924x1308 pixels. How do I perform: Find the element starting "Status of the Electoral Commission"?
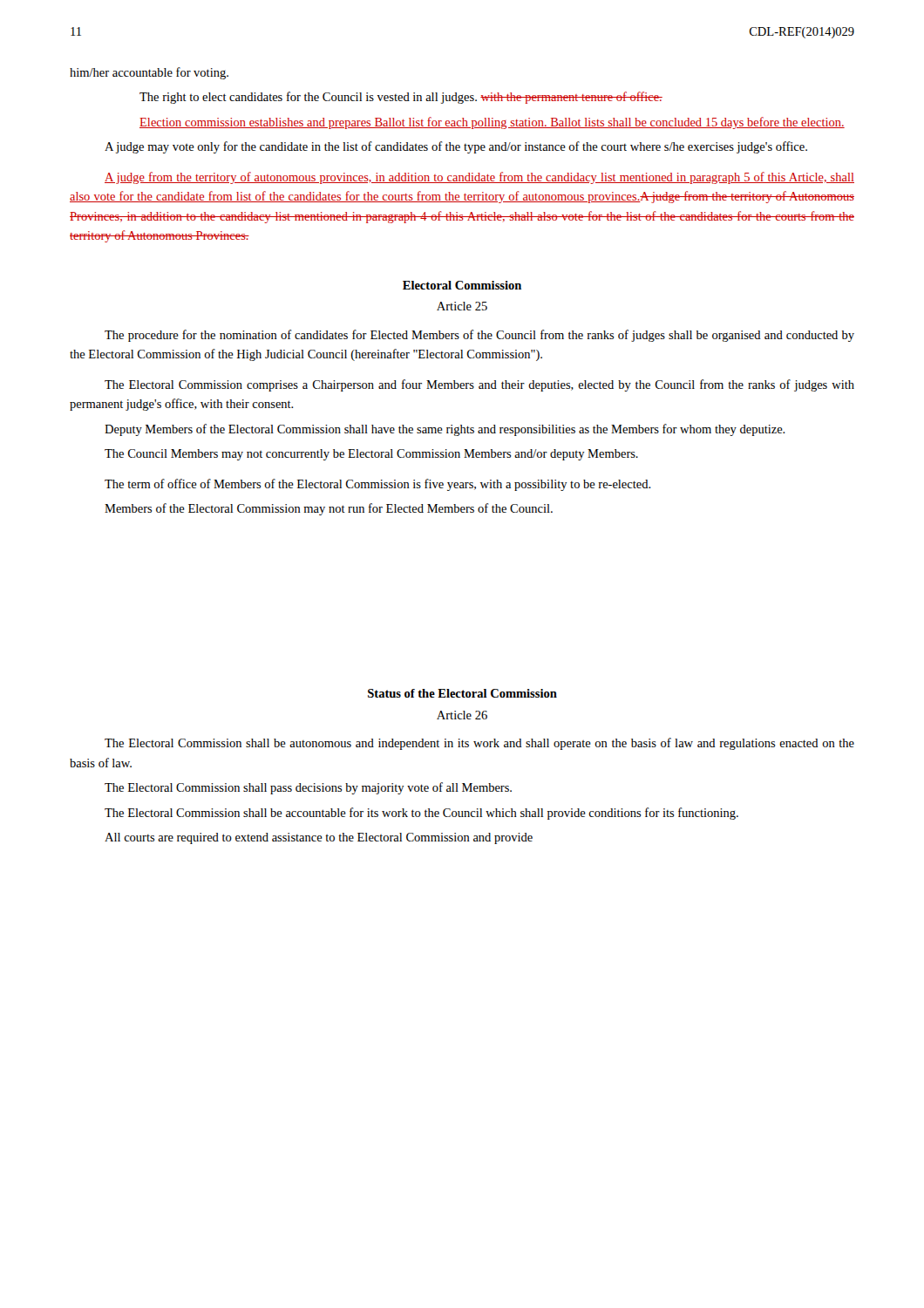[462, 694]
